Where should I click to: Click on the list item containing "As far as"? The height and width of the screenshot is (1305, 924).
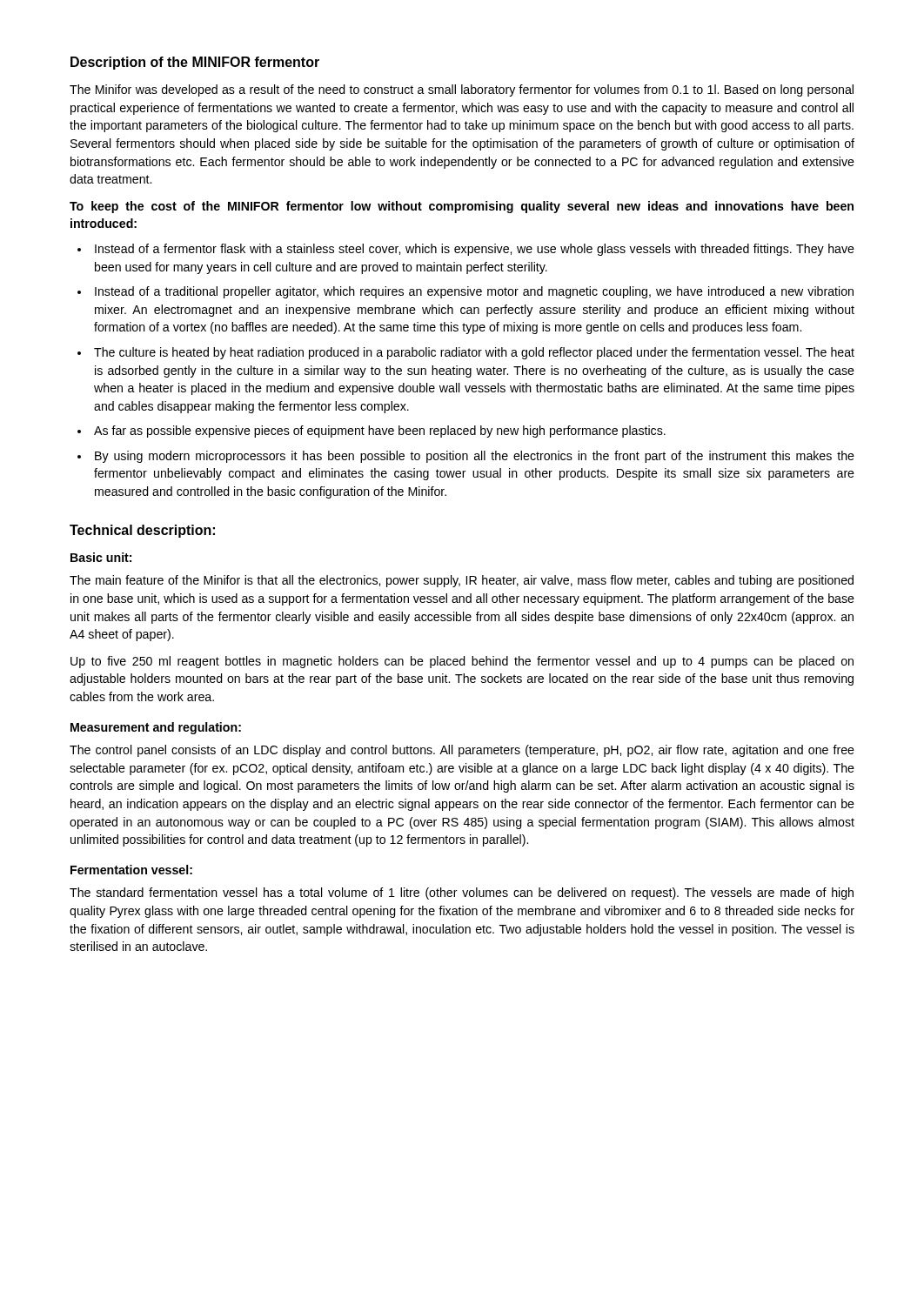pyautogui.click(x=380, y=431)
